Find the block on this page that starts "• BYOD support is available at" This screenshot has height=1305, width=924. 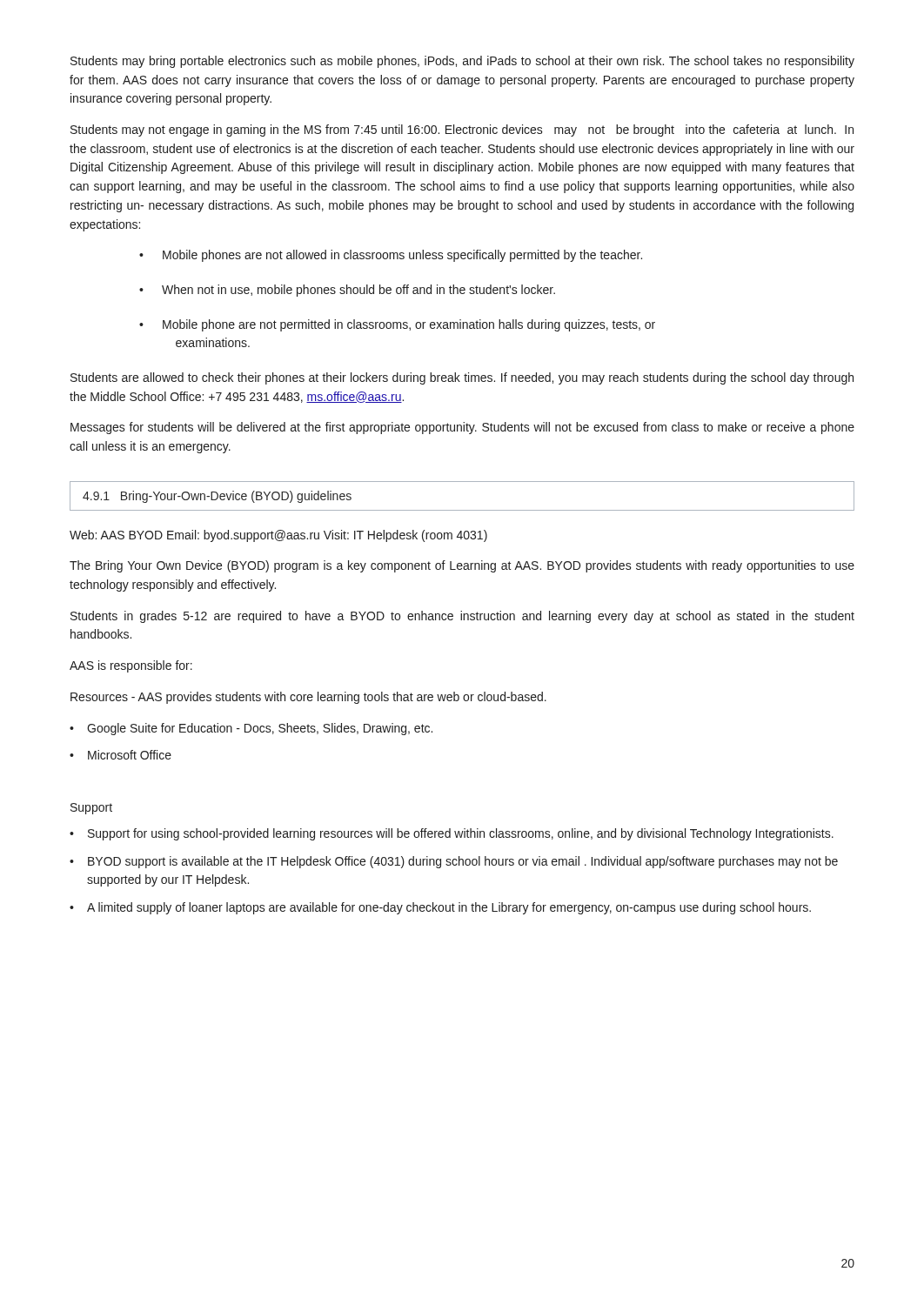(x=462, y=871)
